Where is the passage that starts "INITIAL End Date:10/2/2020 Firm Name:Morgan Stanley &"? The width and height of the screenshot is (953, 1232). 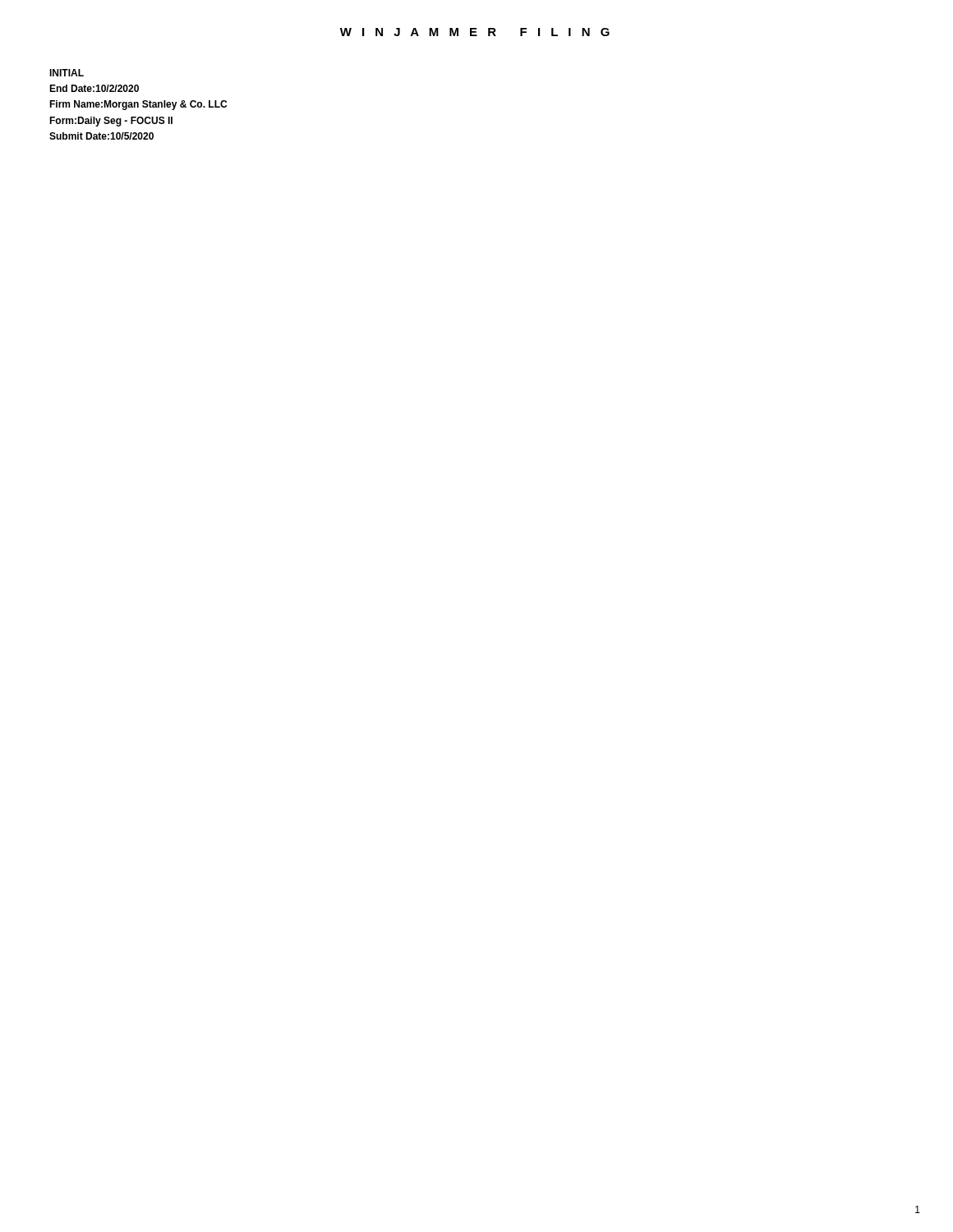138,105
